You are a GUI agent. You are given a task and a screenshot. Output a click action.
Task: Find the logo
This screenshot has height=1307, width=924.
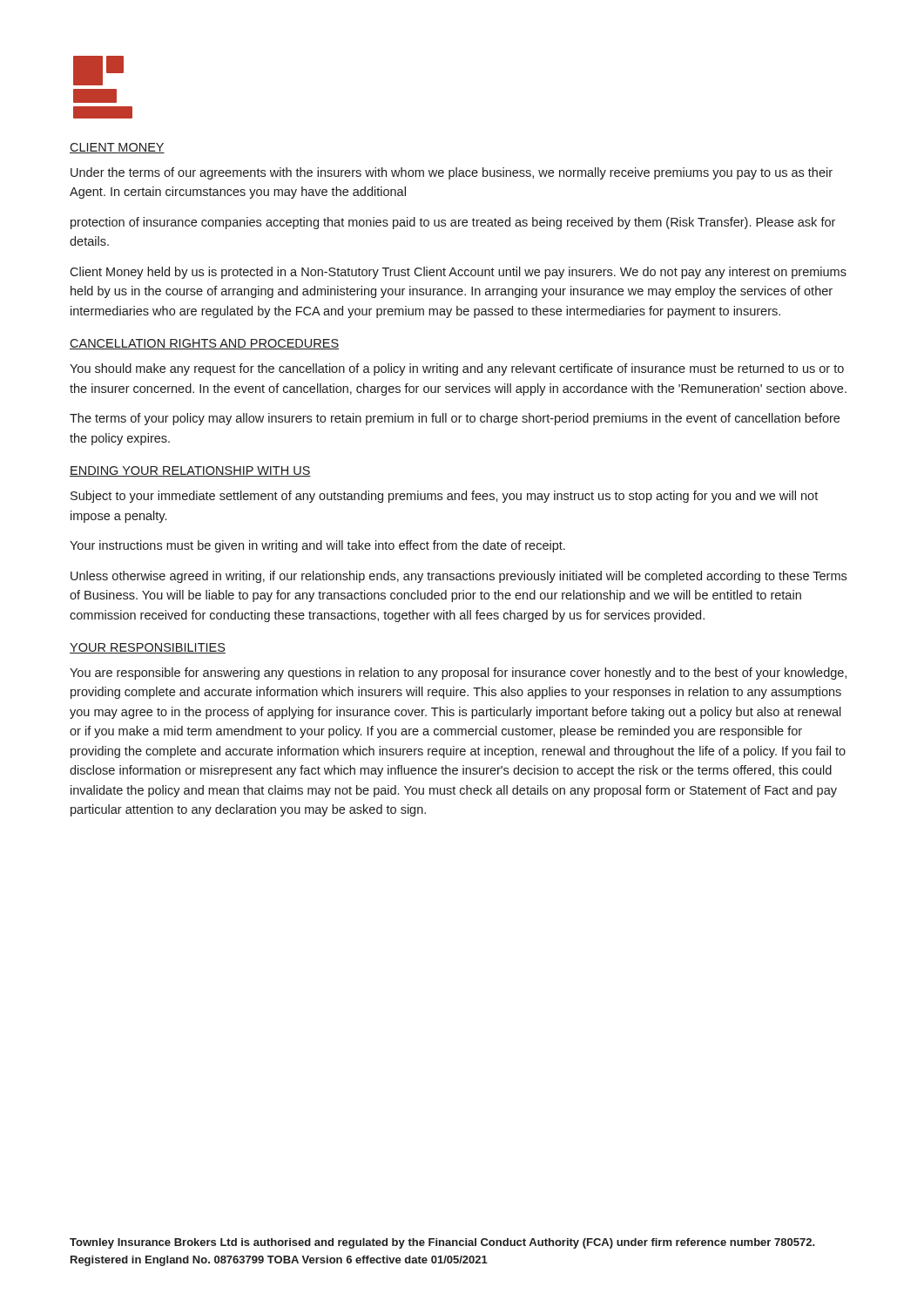(x=462, y=88)
